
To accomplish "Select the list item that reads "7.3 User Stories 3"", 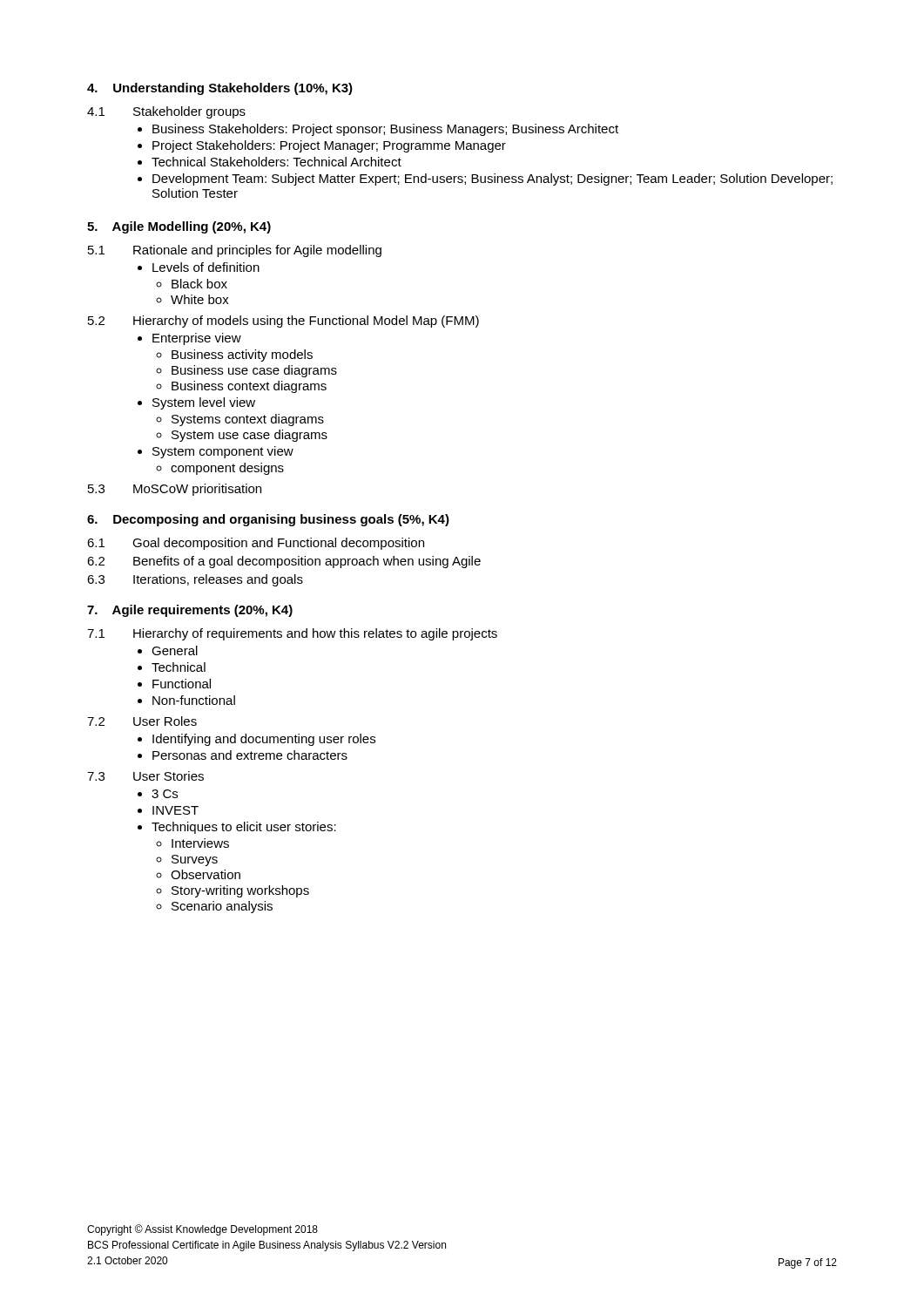I will (x=145, y=776).
